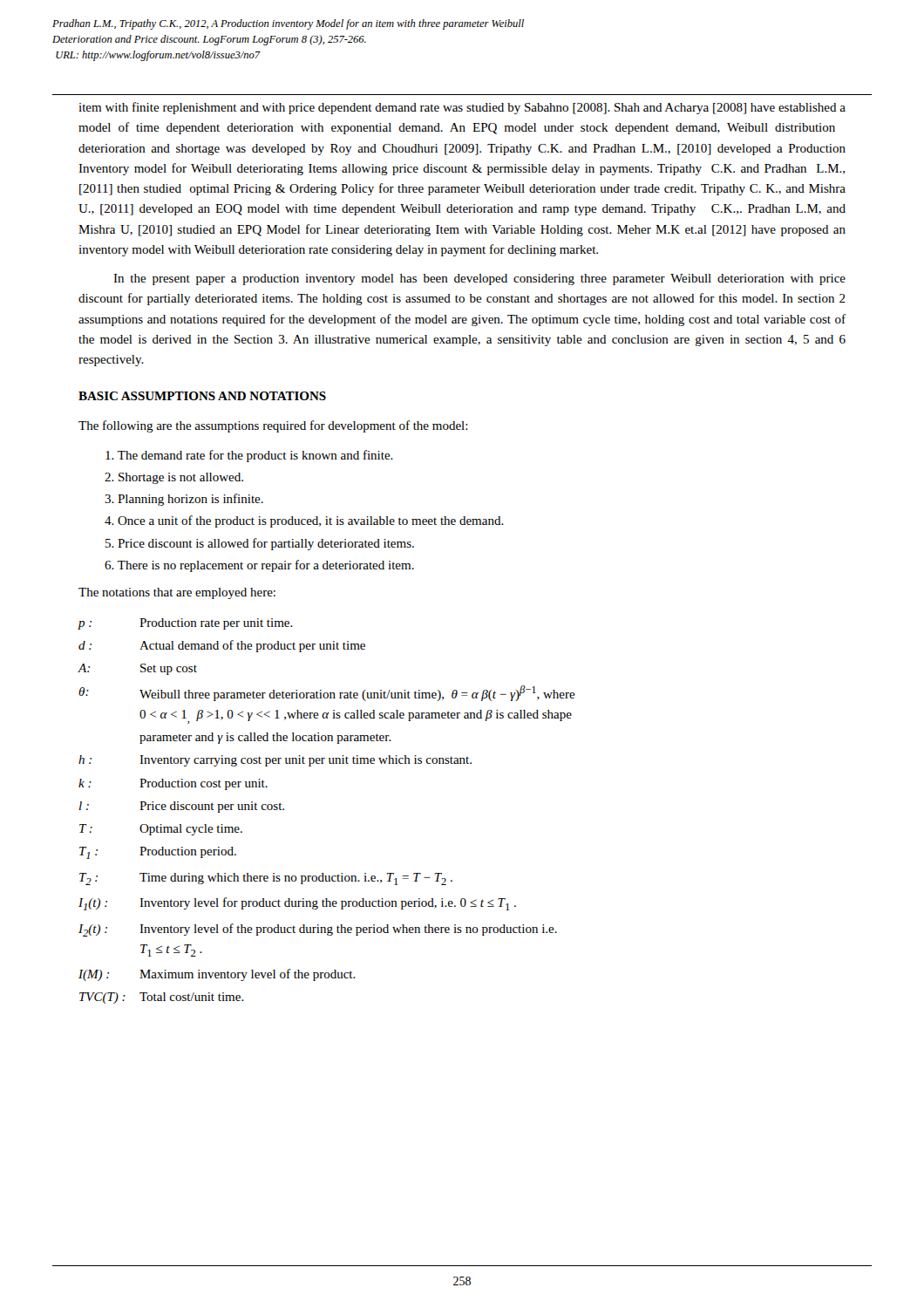924x1308 pixels.
Task: Where is the passage that starts "I2(t) : Inventory level of the product during"?
Action: point(462,940)
